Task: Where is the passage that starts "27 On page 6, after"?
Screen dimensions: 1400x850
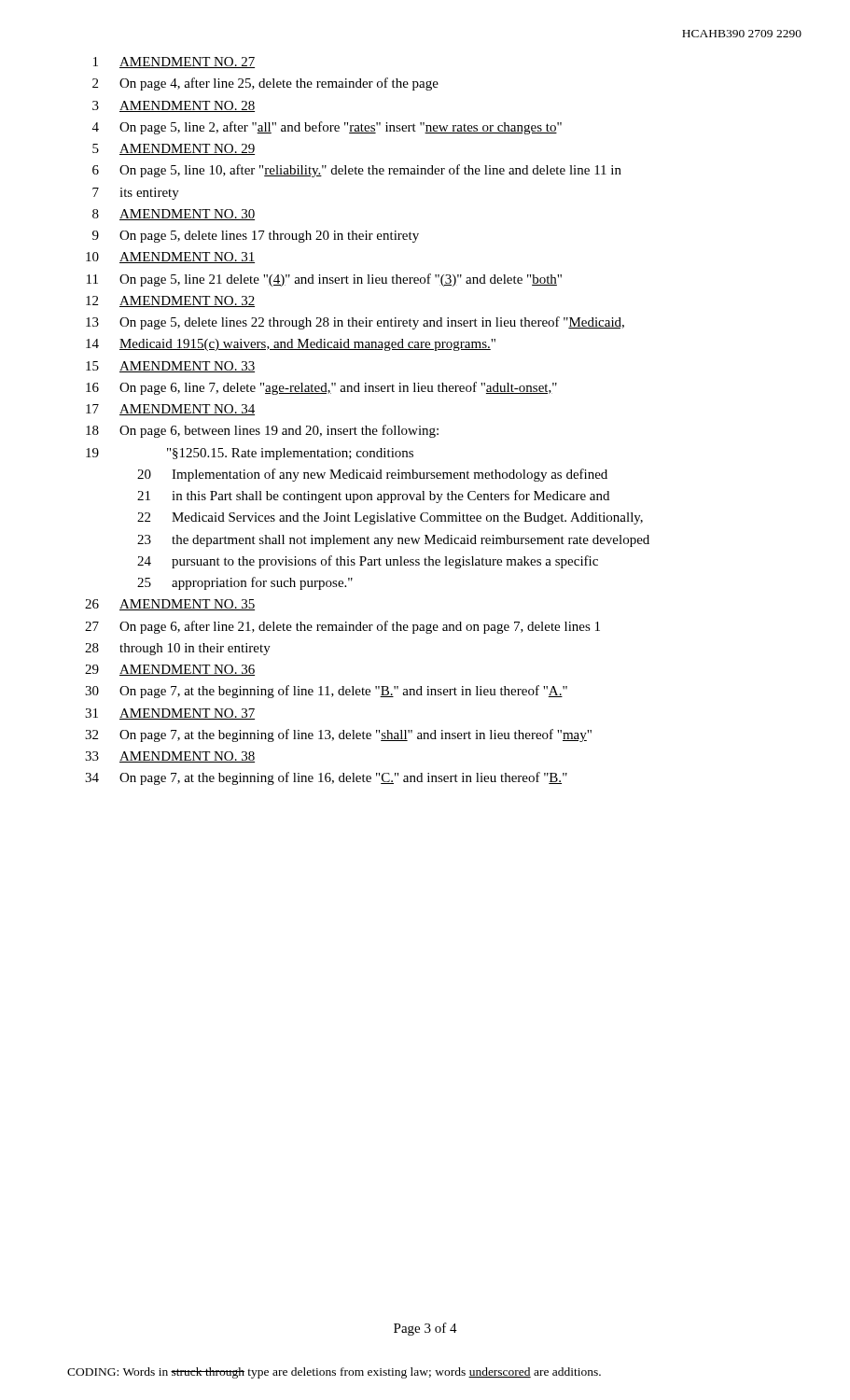Action: click(x=434, y=626)
